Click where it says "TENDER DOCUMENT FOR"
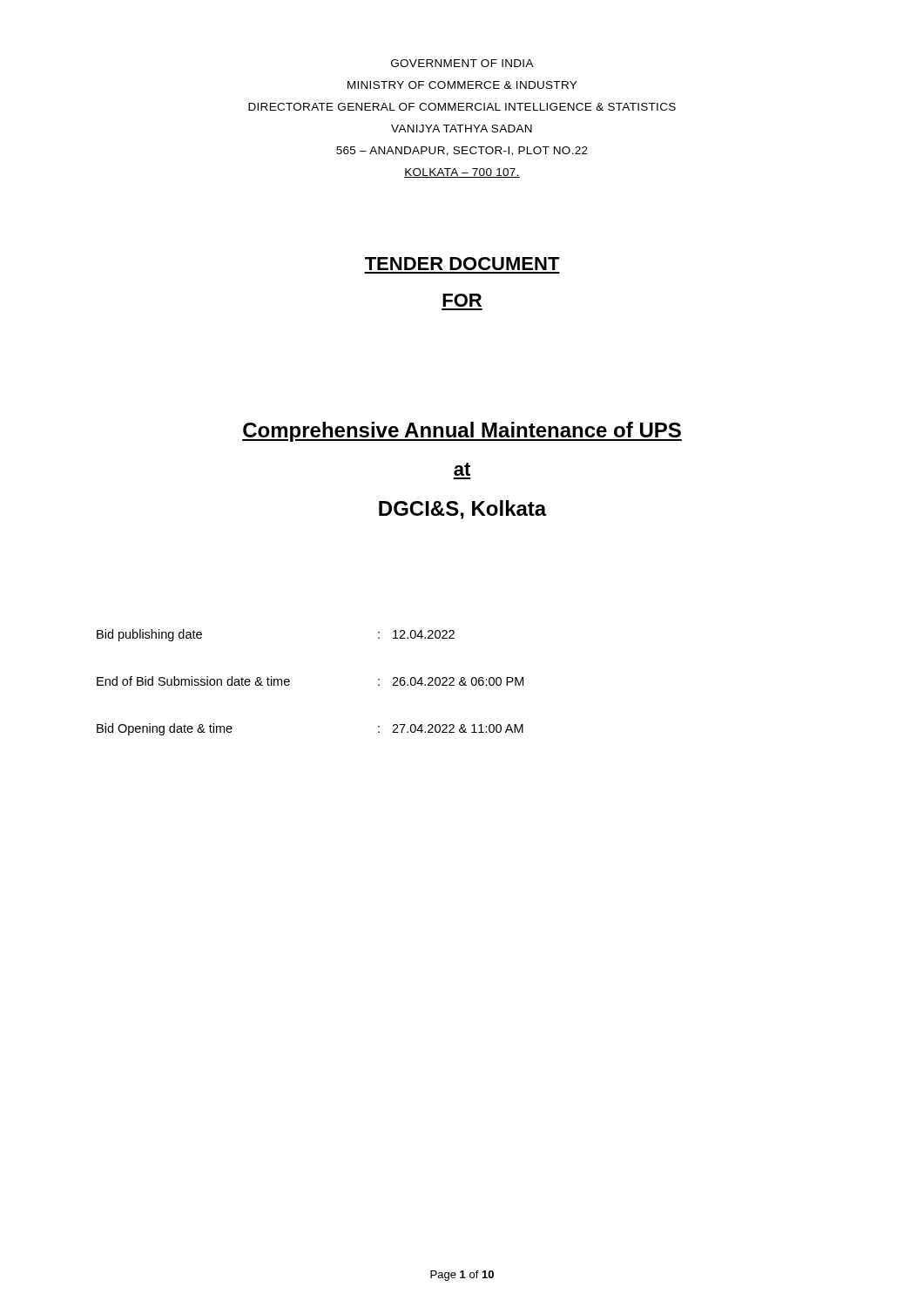This screenshot has width=924, height=1307. click(462, 282)
